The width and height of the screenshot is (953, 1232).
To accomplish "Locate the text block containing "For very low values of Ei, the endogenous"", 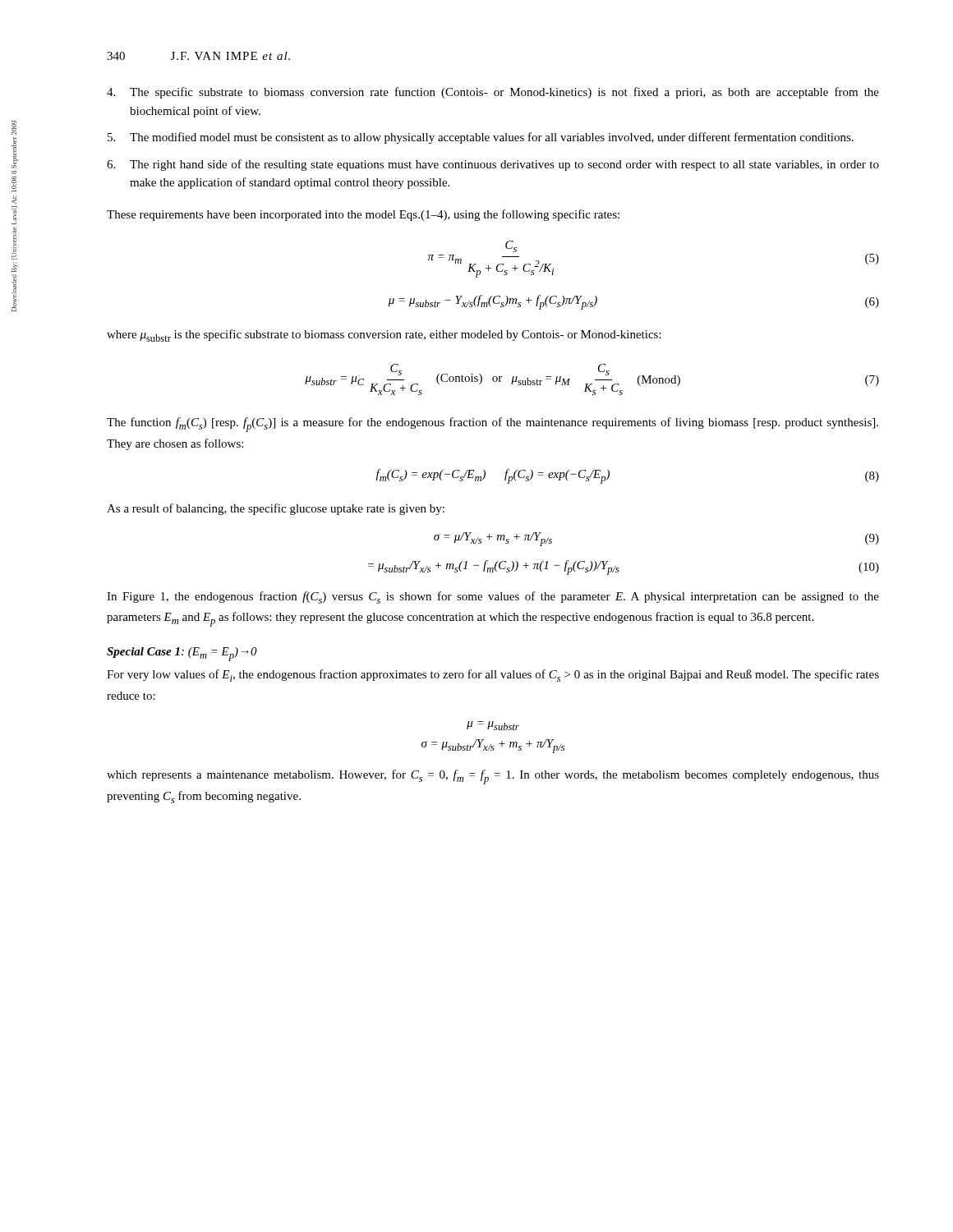I will pos(493,685).
